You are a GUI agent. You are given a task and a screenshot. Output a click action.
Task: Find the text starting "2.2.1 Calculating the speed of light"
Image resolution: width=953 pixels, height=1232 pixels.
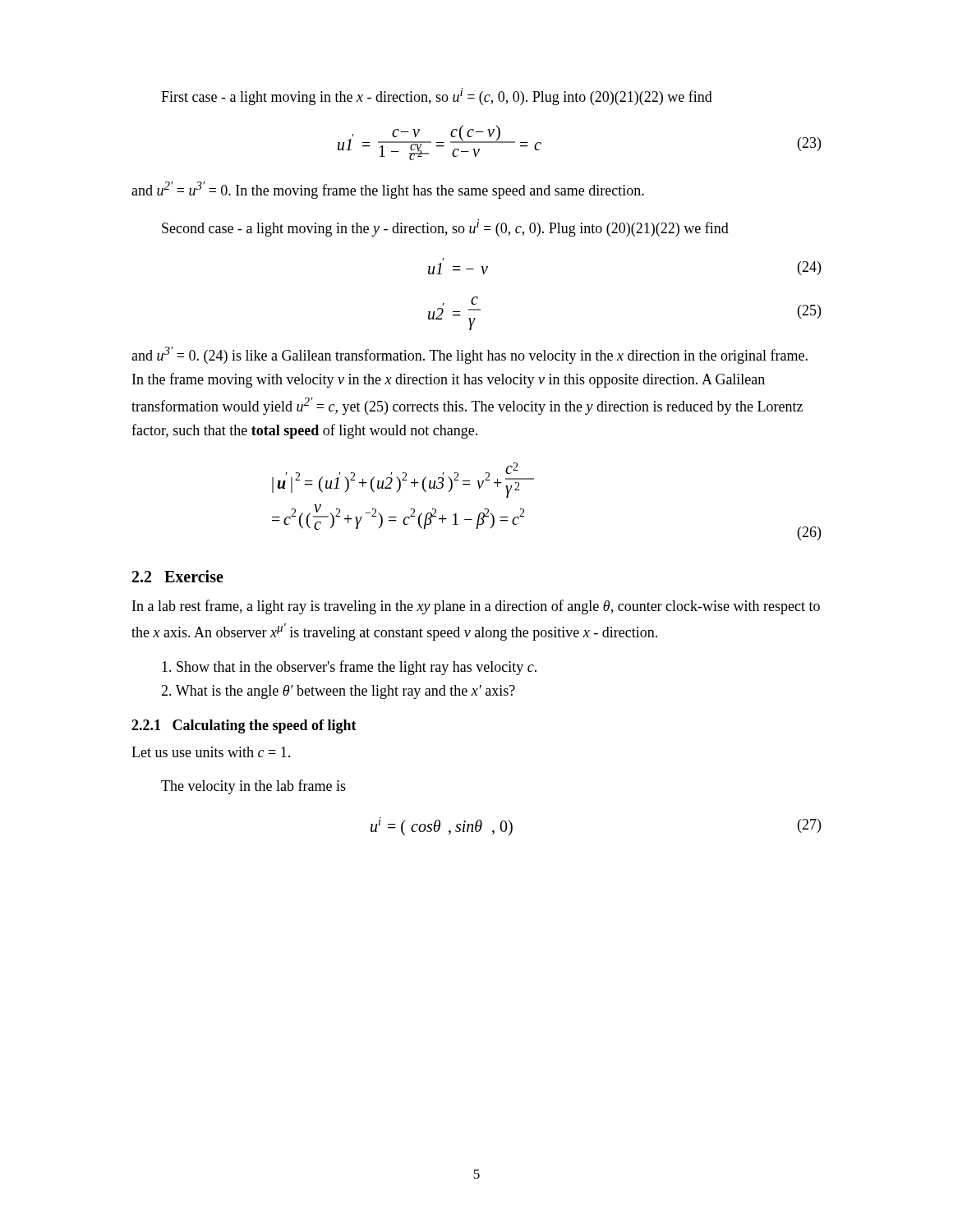[244, 726]
